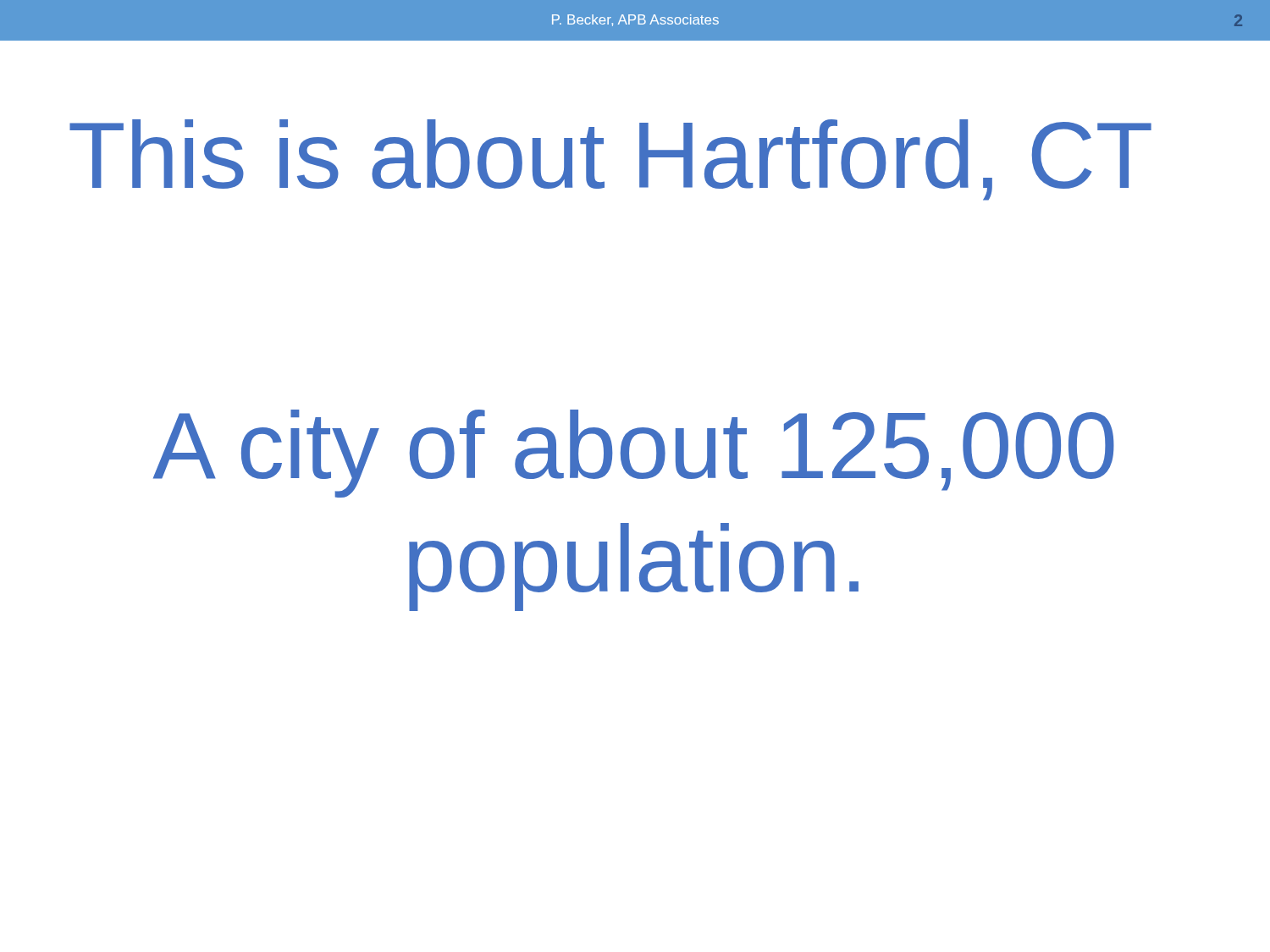
Task: Select the text starting "This is about"
Action: (635, 156)
